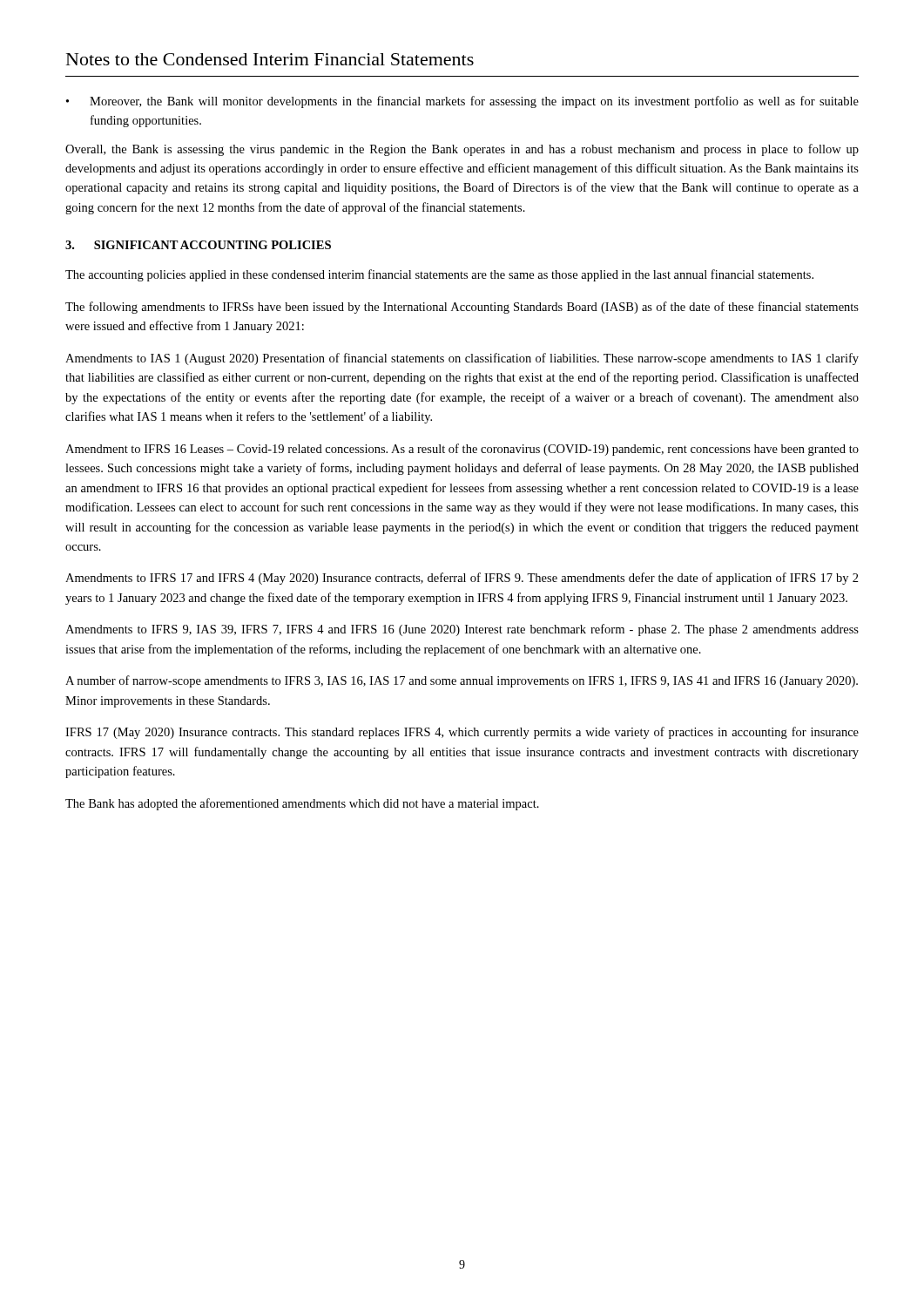924x1307 pixels.
Task: Select the text block that says "The Bank has adopted the aforementioned amendments which"
Action: click(302, 803)
